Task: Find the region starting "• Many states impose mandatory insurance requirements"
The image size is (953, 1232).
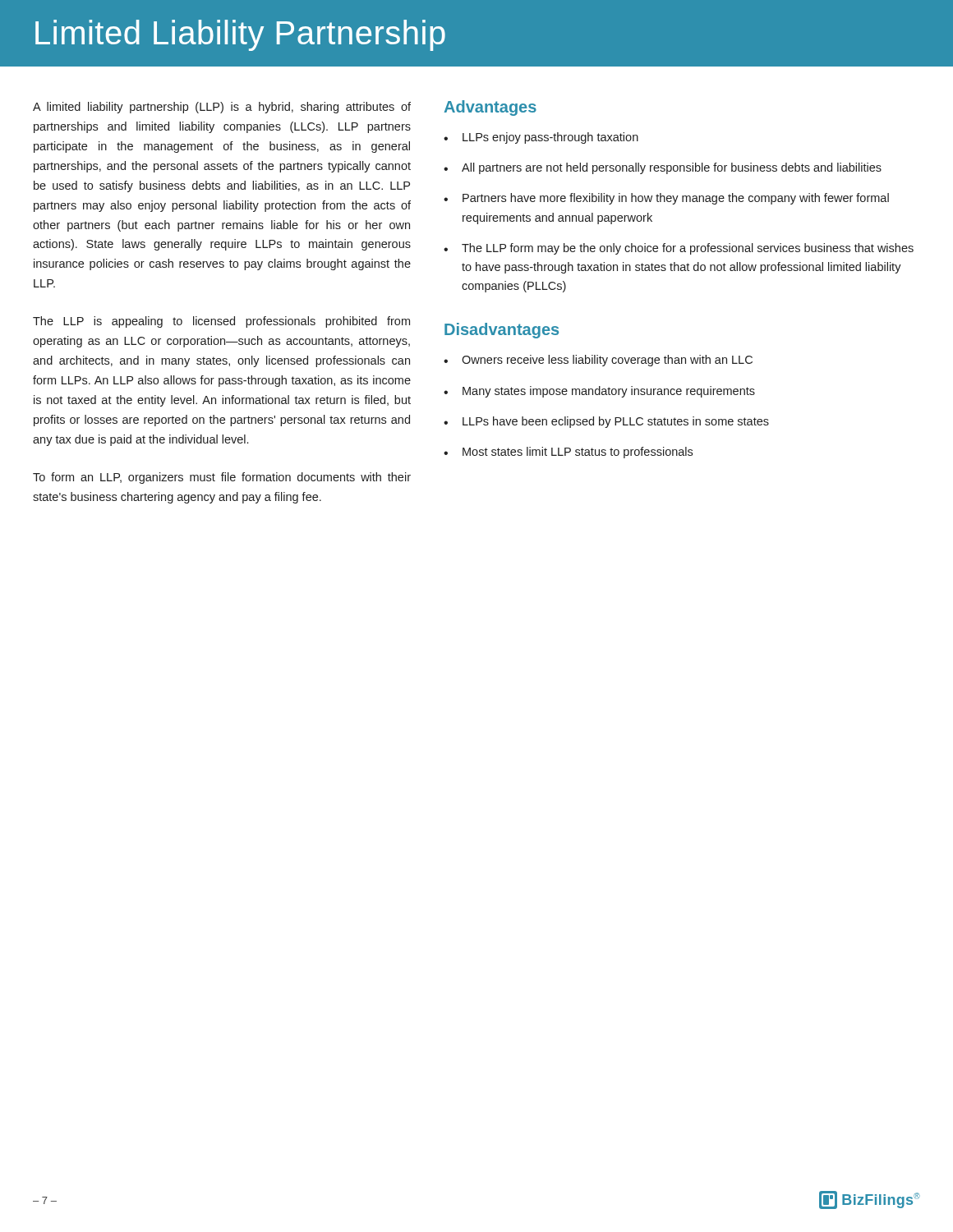Action: coord(599,391)
